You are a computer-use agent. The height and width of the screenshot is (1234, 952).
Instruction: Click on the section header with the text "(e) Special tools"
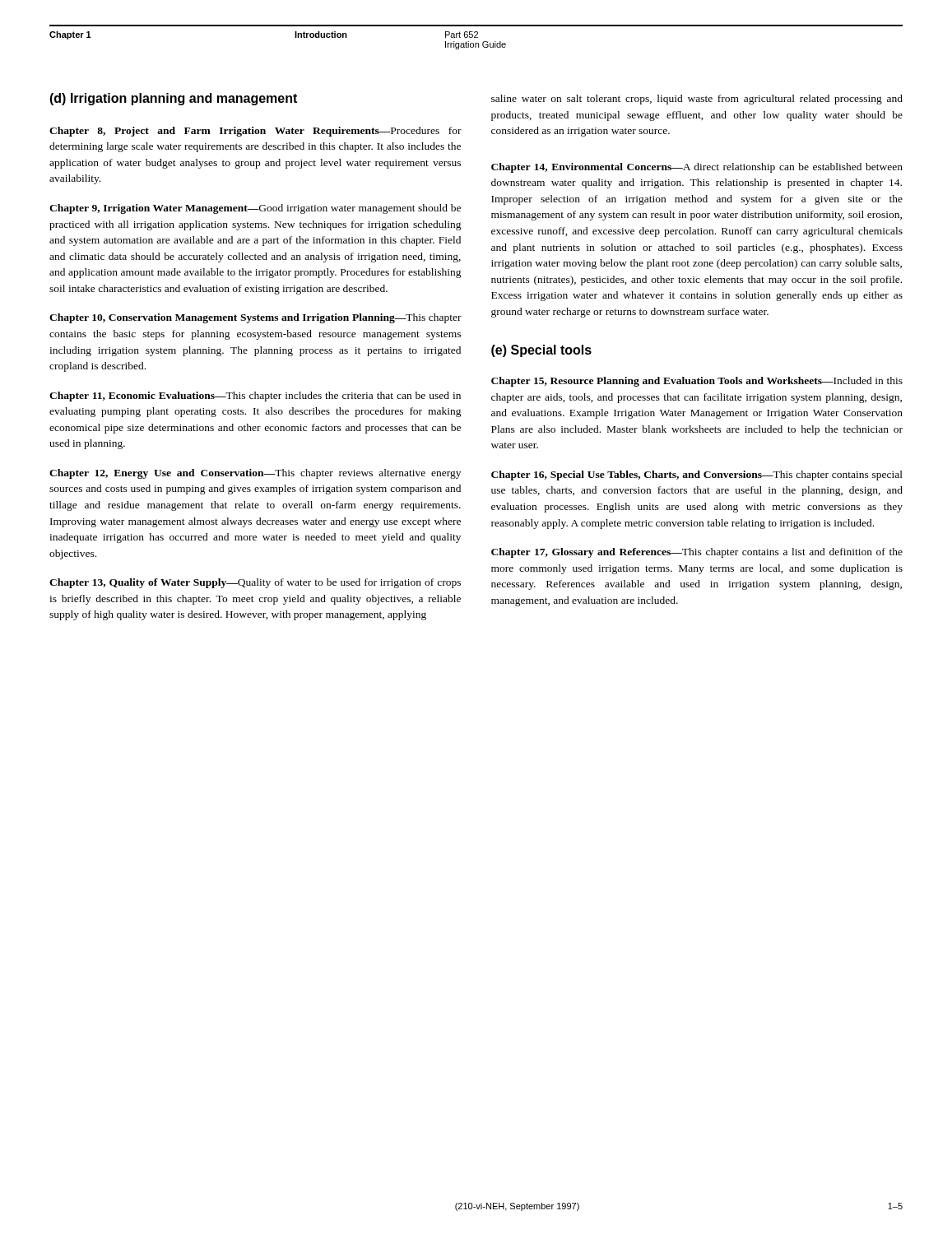point(541,350)
